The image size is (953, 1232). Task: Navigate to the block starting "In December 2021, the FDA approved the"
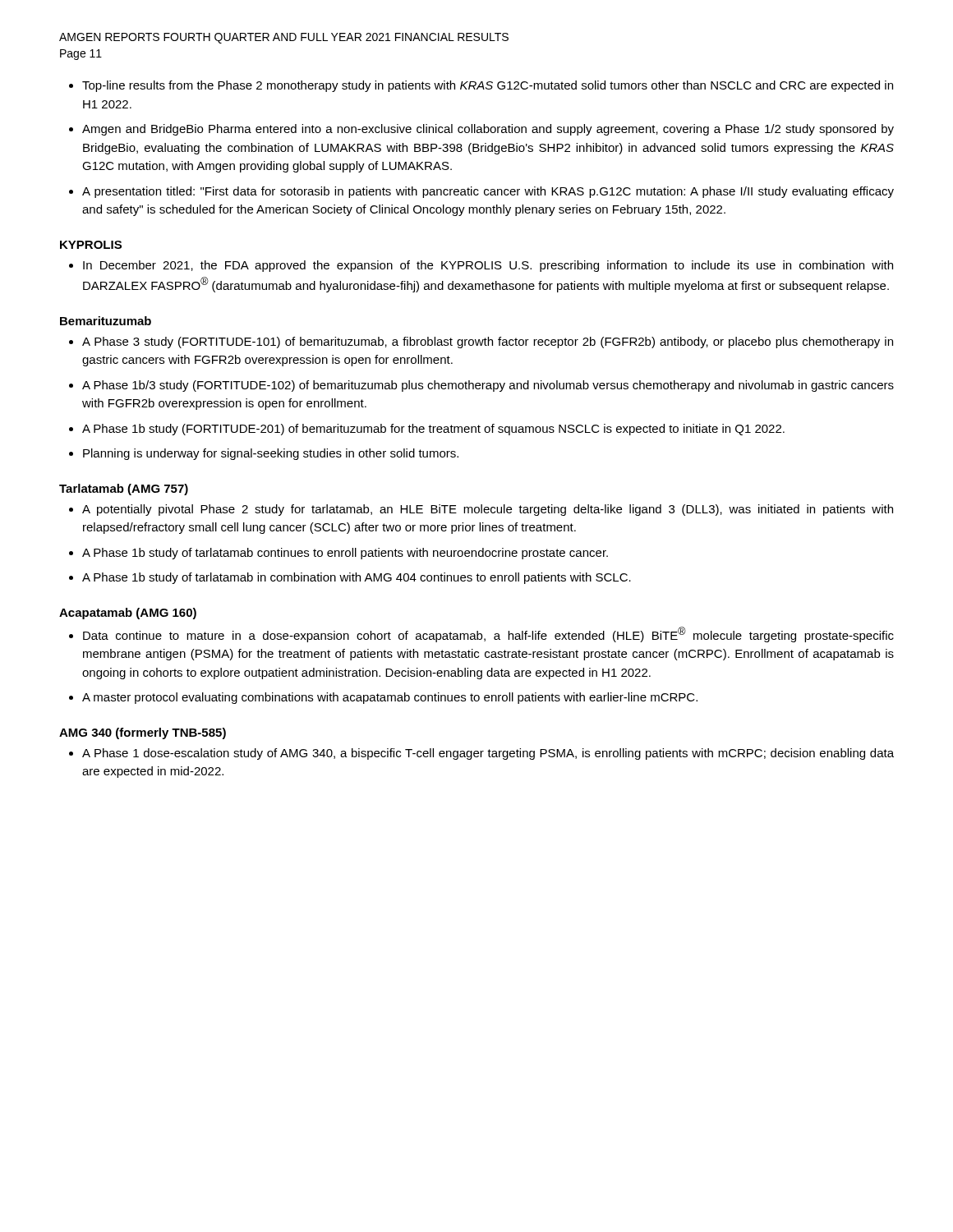[488, 275]
